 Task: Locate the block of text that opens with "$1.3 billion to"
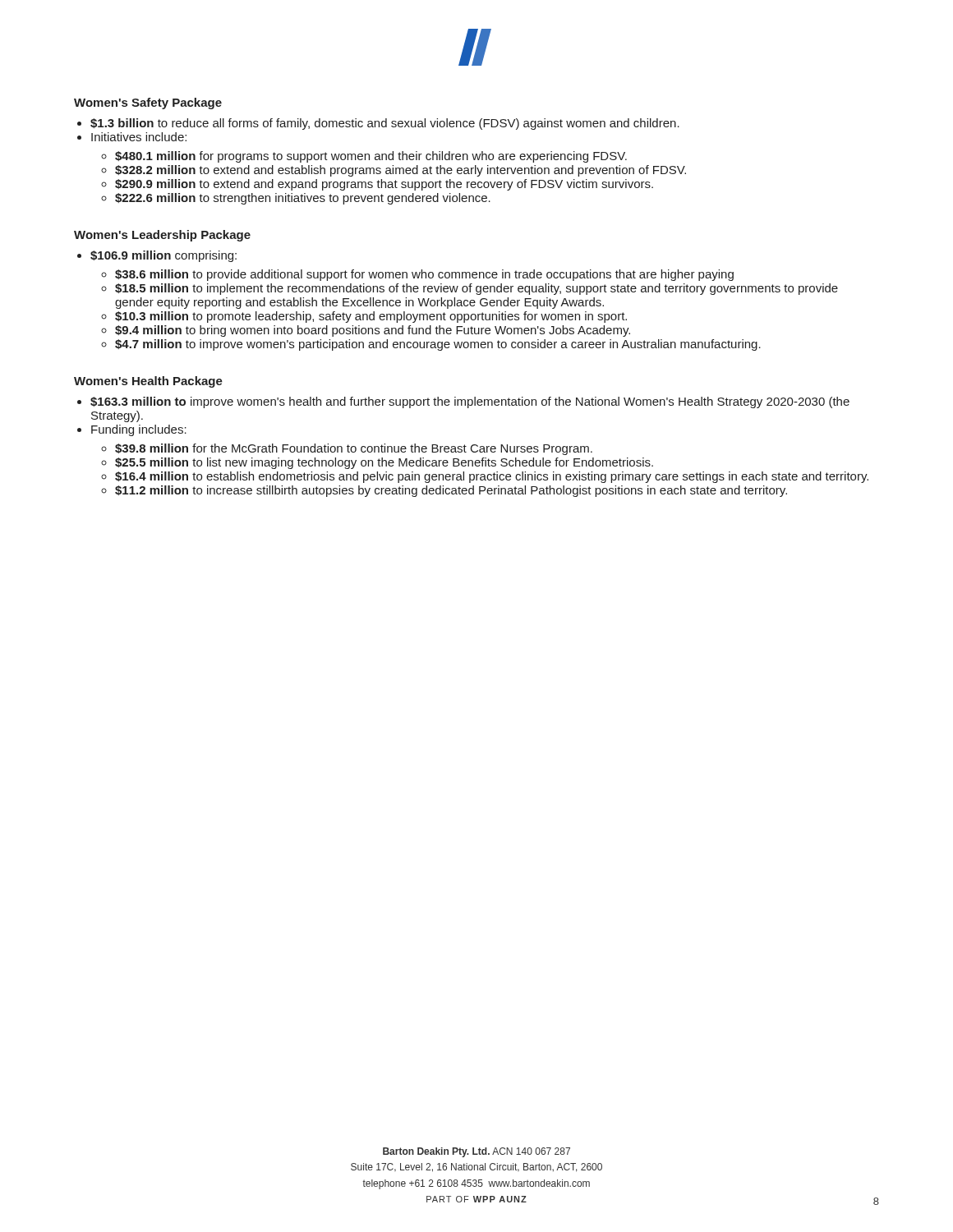(x=485, y=123)
